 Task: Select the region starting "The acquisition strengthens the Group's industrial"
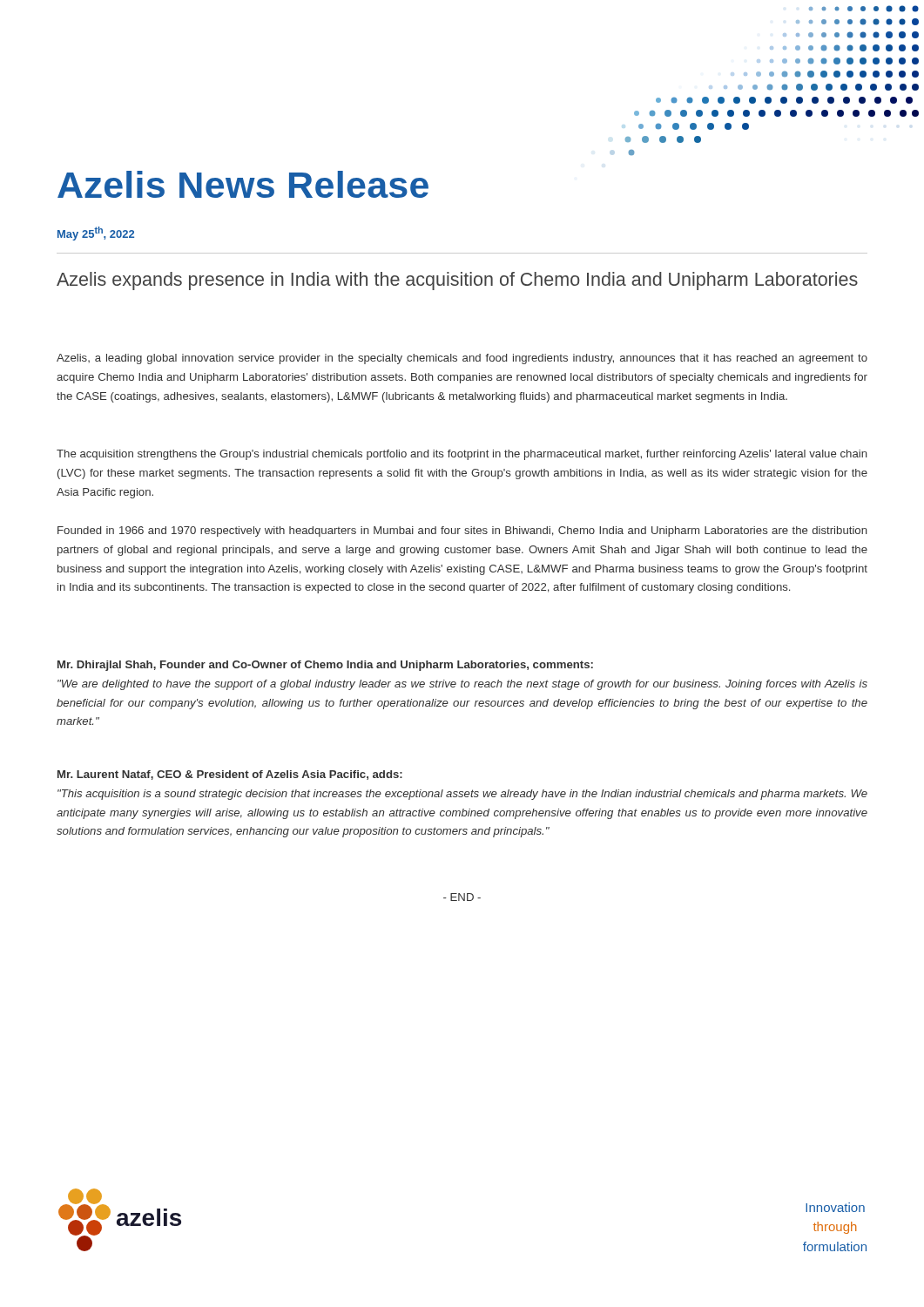point(462,472)
